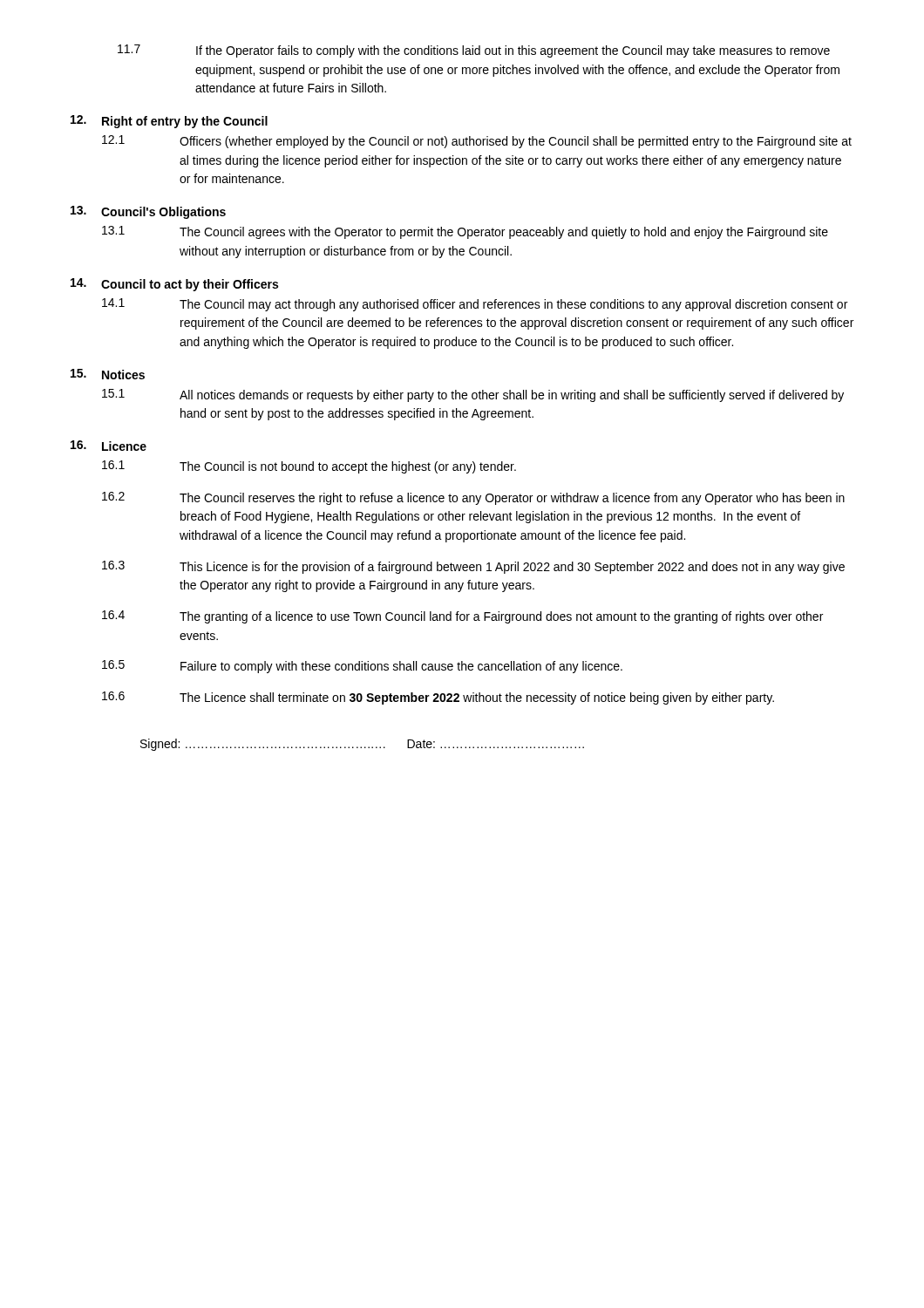Viewport: 924px width, 1308px height.
Task: Point to the element starting "13. Council's Obligations"
Action: (148, 212)
